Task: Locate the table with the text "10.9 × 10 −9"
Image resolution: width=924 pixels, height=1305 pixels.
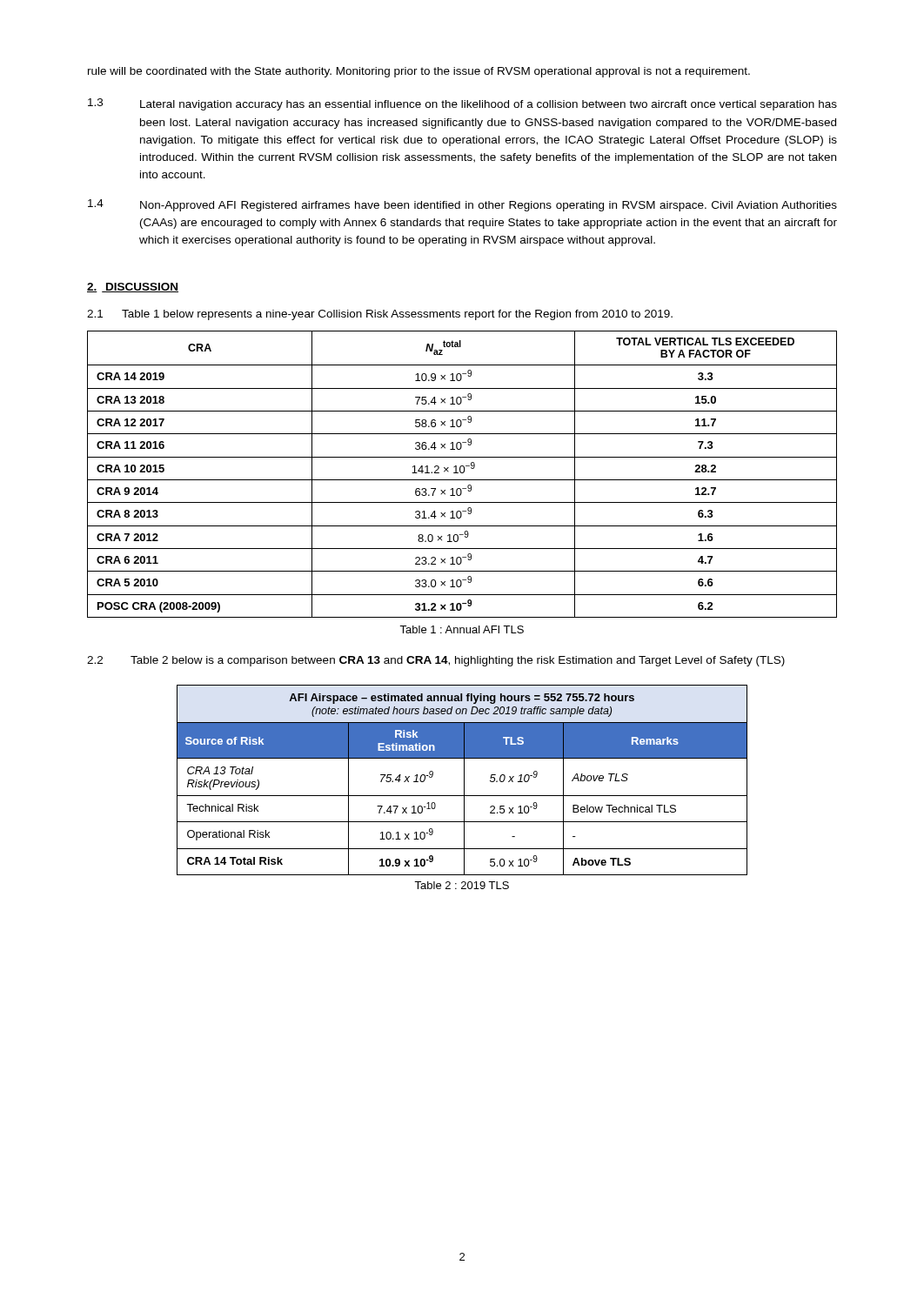Action: click(462, 474)
